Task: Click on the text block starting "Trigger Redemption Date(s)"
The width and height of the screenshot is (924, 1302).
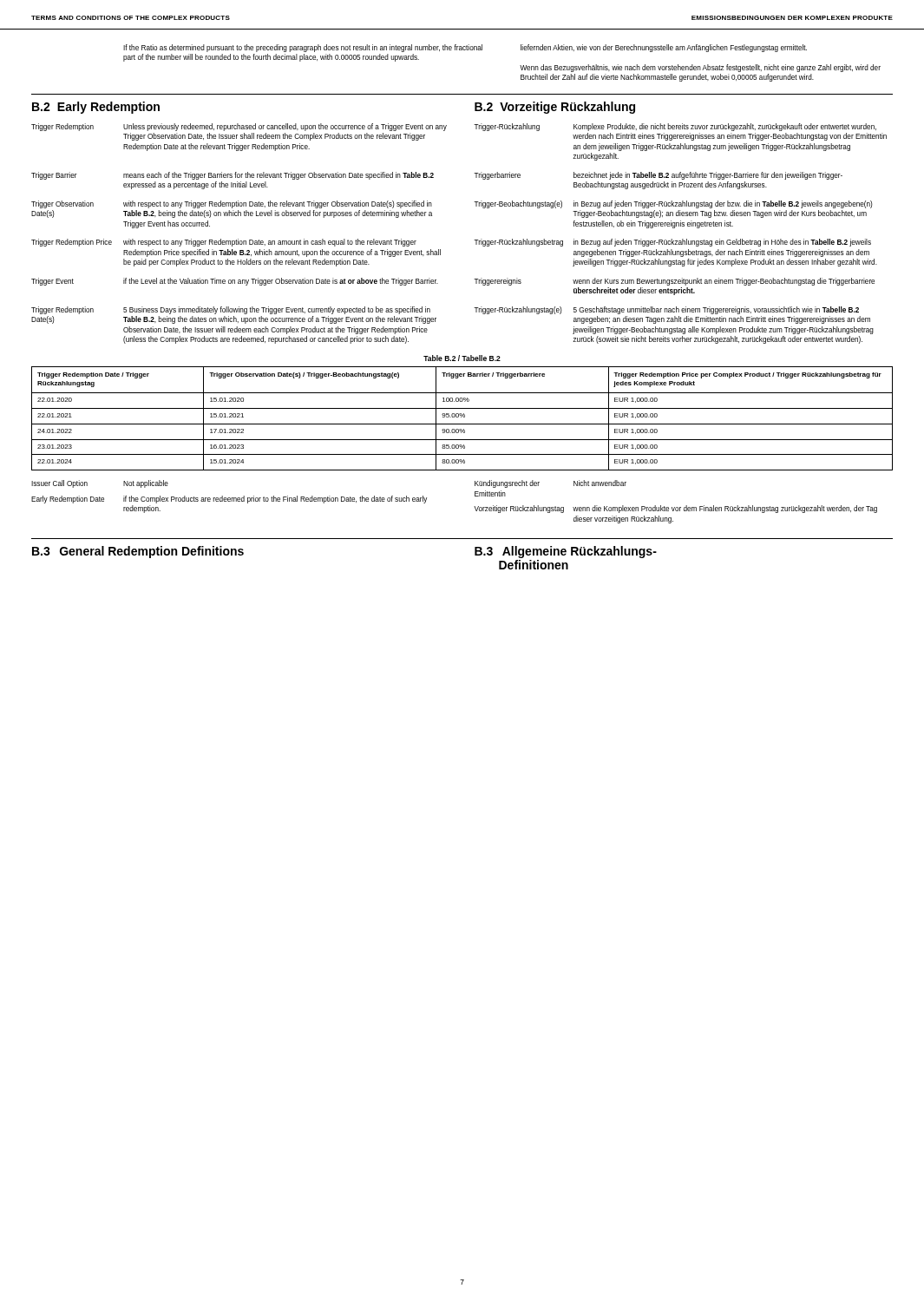Action: pos(63,315)
